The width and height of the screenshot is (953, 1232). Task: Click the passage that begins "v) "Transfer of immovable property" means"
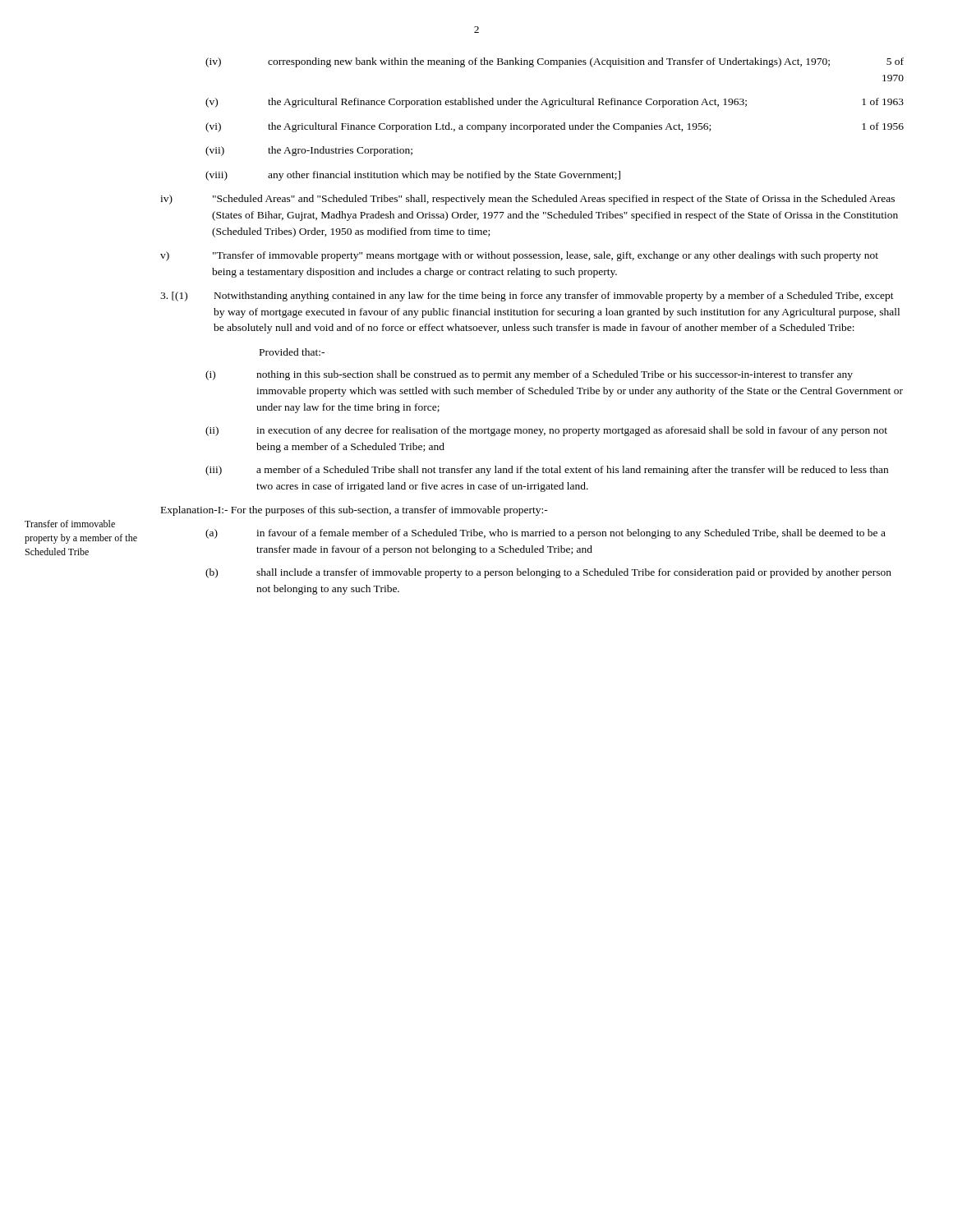coord(532,263)
